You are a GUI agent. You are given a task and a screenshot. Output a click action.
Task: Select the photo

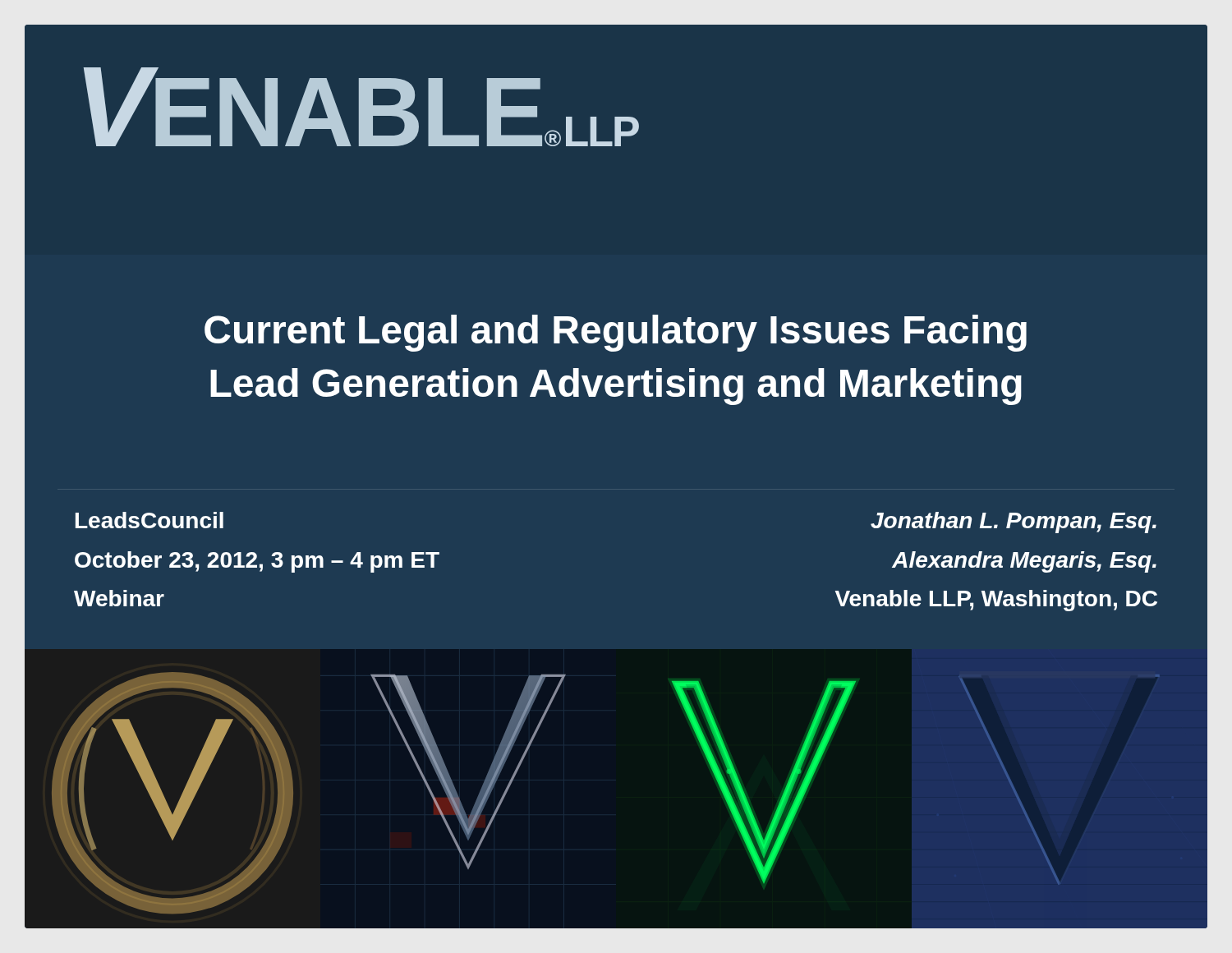tap(616, 789)
